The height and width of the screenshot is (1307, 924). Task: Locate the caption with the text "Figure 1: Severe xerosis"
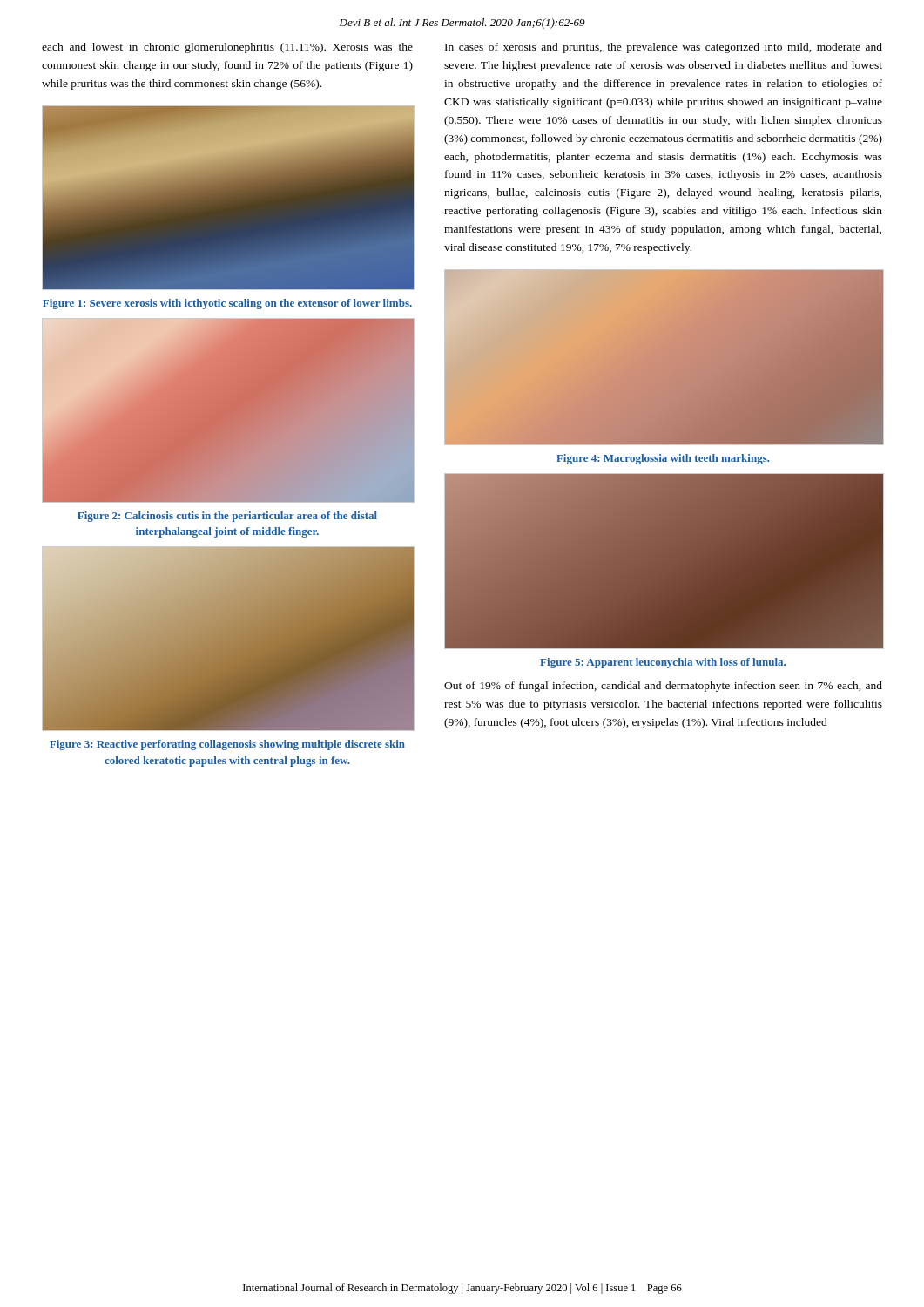(x=227, y=303)
